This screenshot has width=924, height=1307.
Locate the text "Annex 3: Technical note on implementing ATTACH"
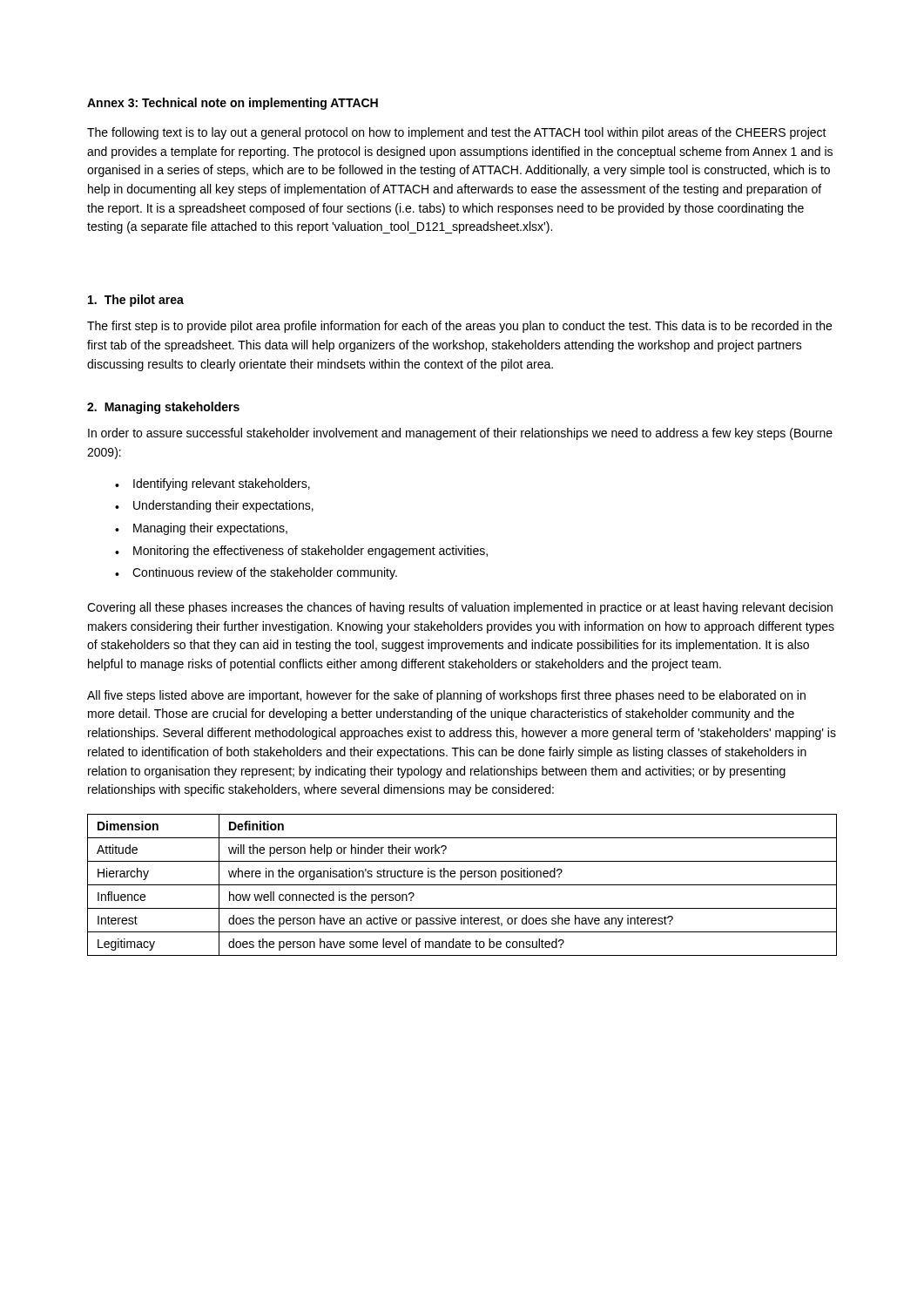pyautogui.click(x=233, y=103)
